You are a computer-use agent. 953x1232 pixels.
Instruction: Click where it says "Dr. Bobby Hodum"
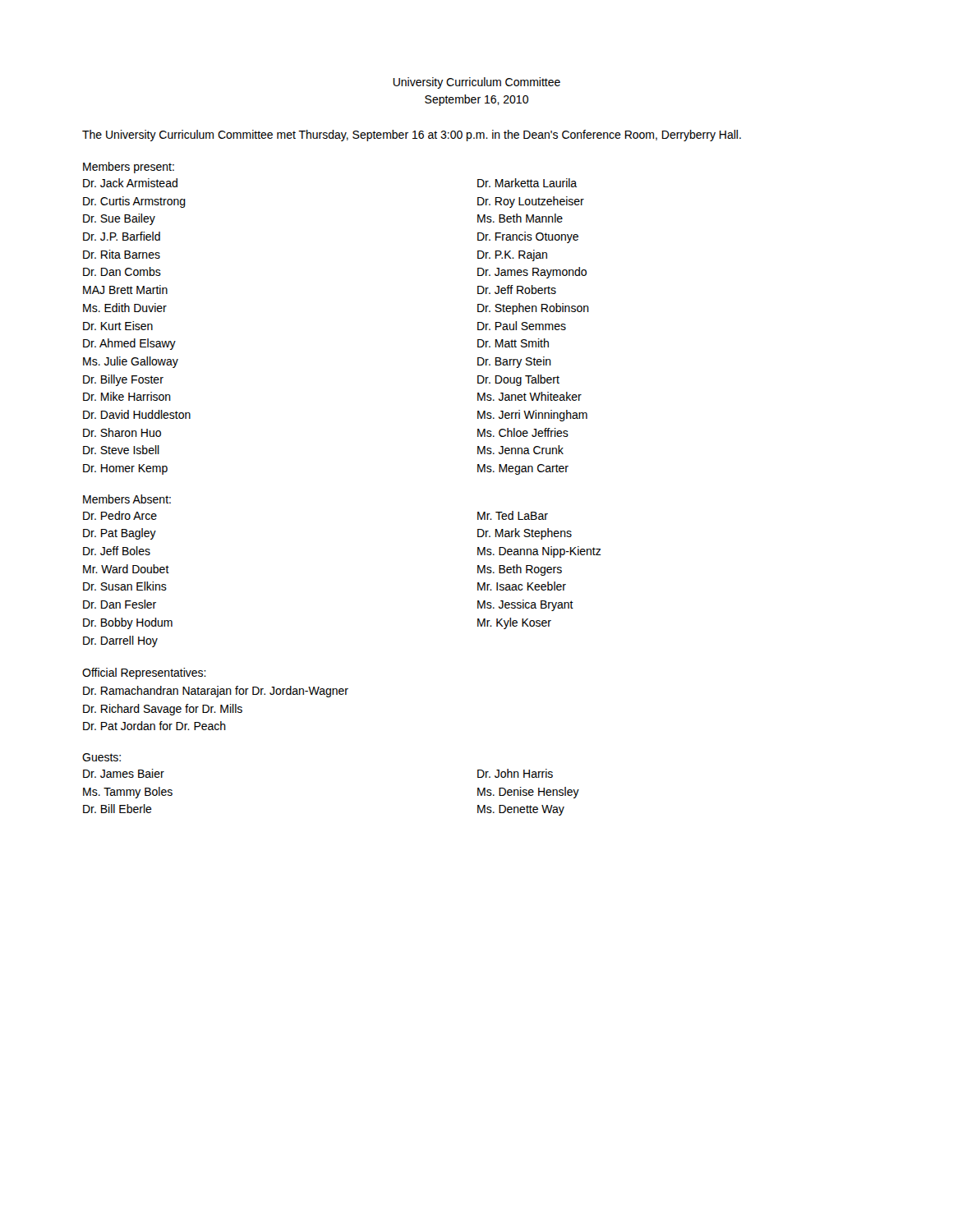click(x=128, y=622)
